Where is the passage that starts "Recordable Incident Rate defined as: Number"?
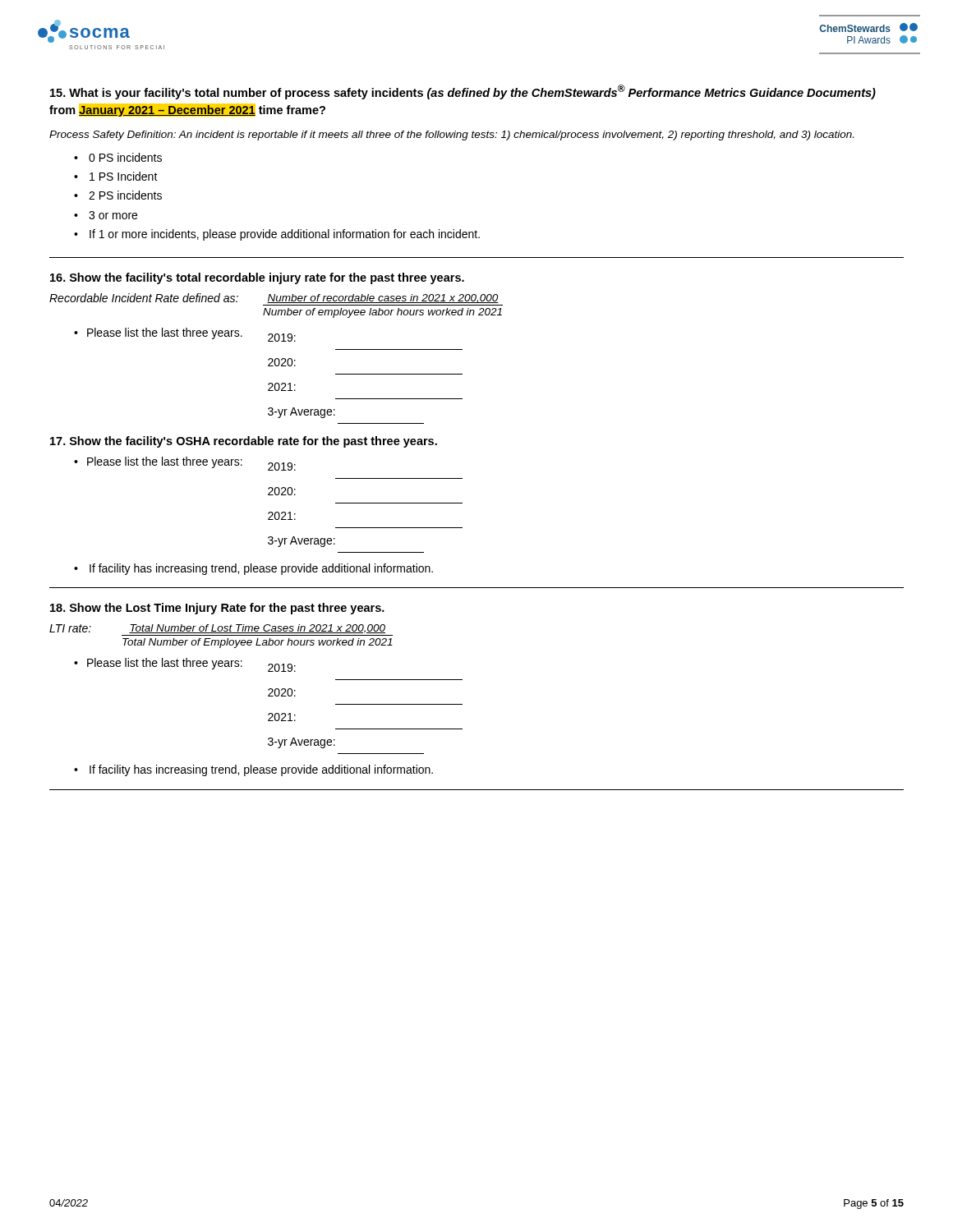953x1232 pixels. (x=276, y=305)
